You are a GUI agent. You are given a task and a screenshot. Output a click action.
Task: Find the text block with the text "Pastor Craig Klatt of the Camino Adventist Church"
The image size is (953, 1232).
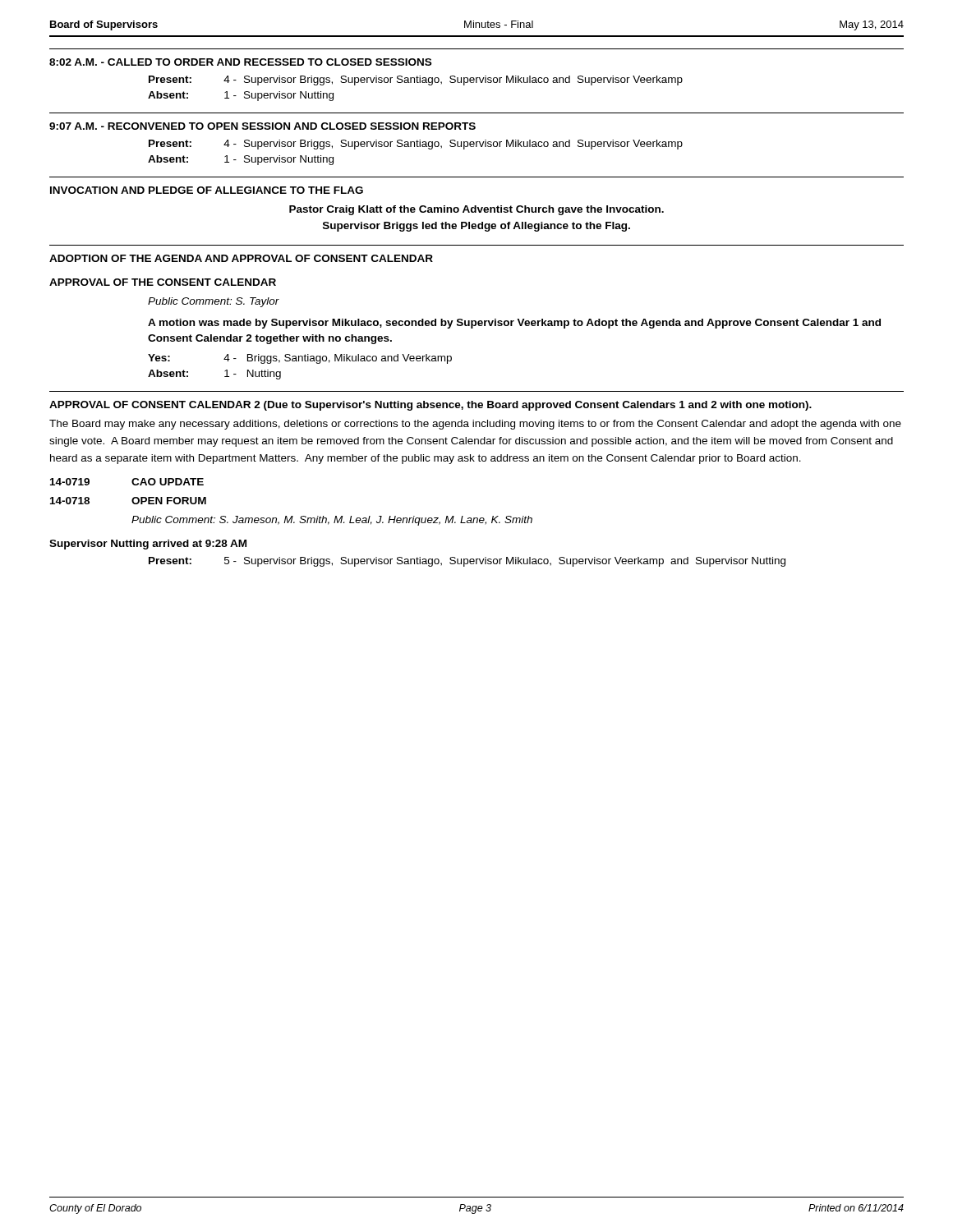click(x=476, y=217)
